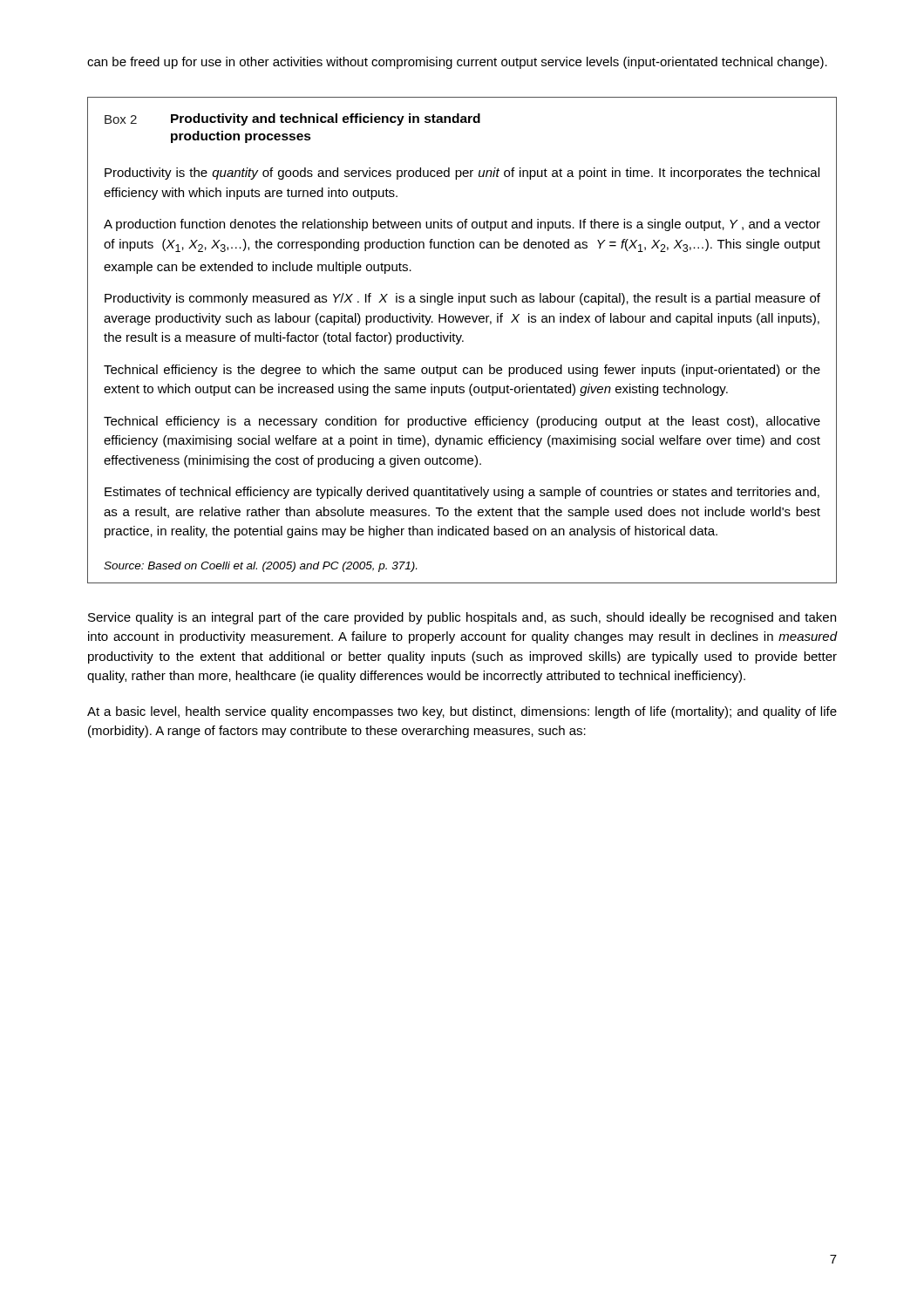Click the passage that begins "can be freed up for"
Viewport: 924px width, 1308px height.
coord(457,61)
